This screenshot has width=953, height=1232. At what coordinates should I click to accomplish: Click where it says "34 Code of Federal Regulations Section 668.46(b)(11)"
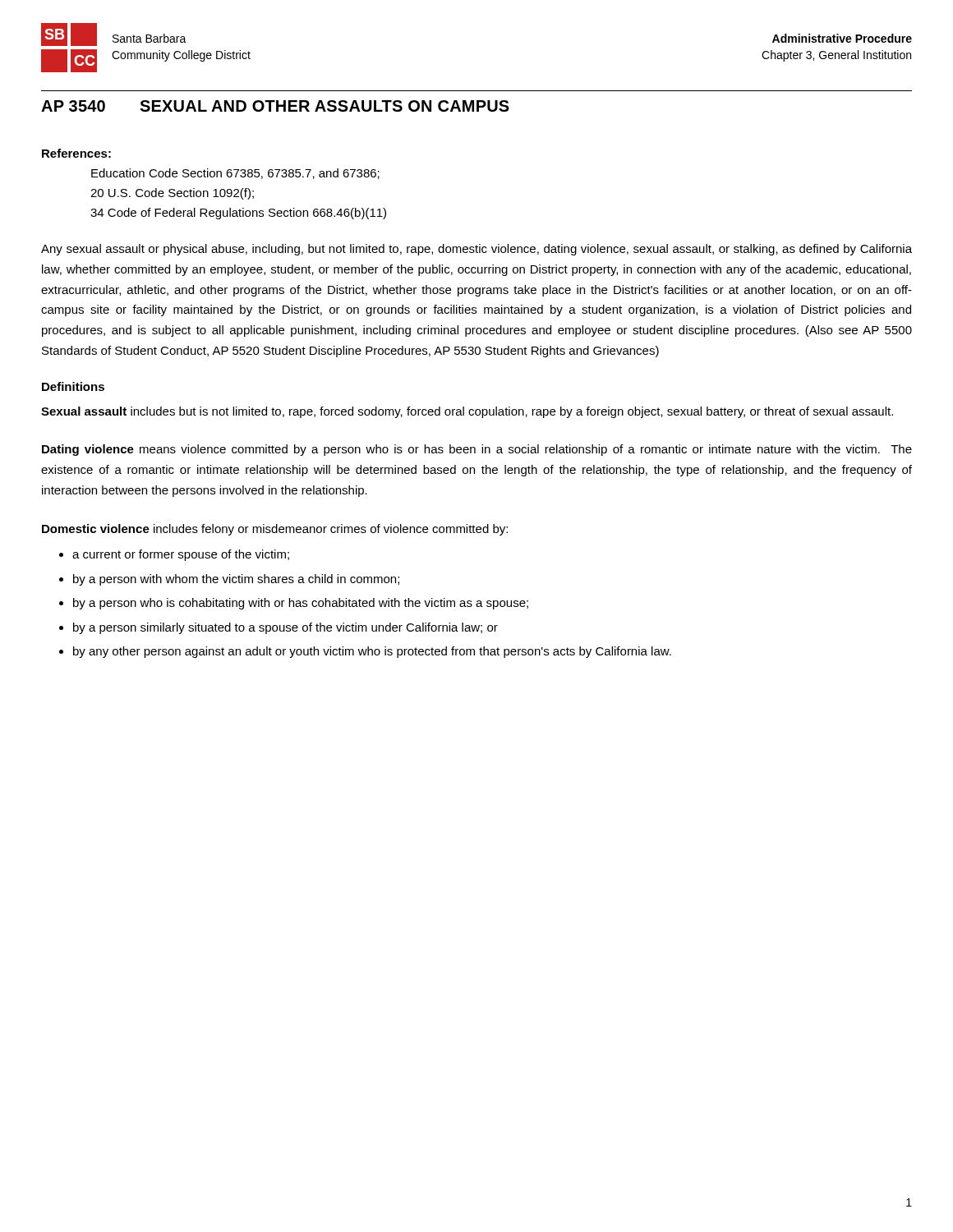pyautogui.click(x=239, y=212)
